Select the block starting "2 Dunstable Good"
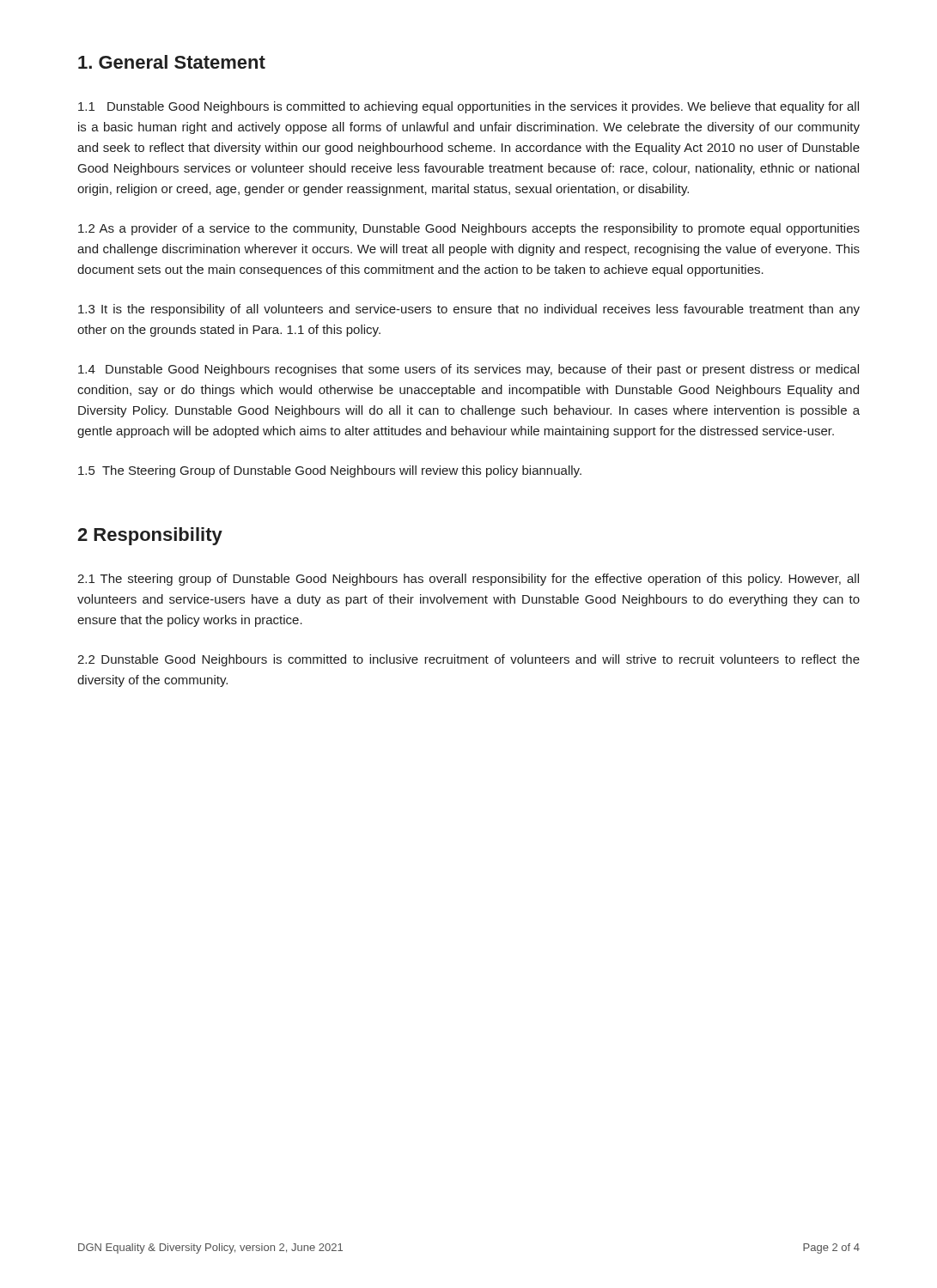 tap(468, 669)
